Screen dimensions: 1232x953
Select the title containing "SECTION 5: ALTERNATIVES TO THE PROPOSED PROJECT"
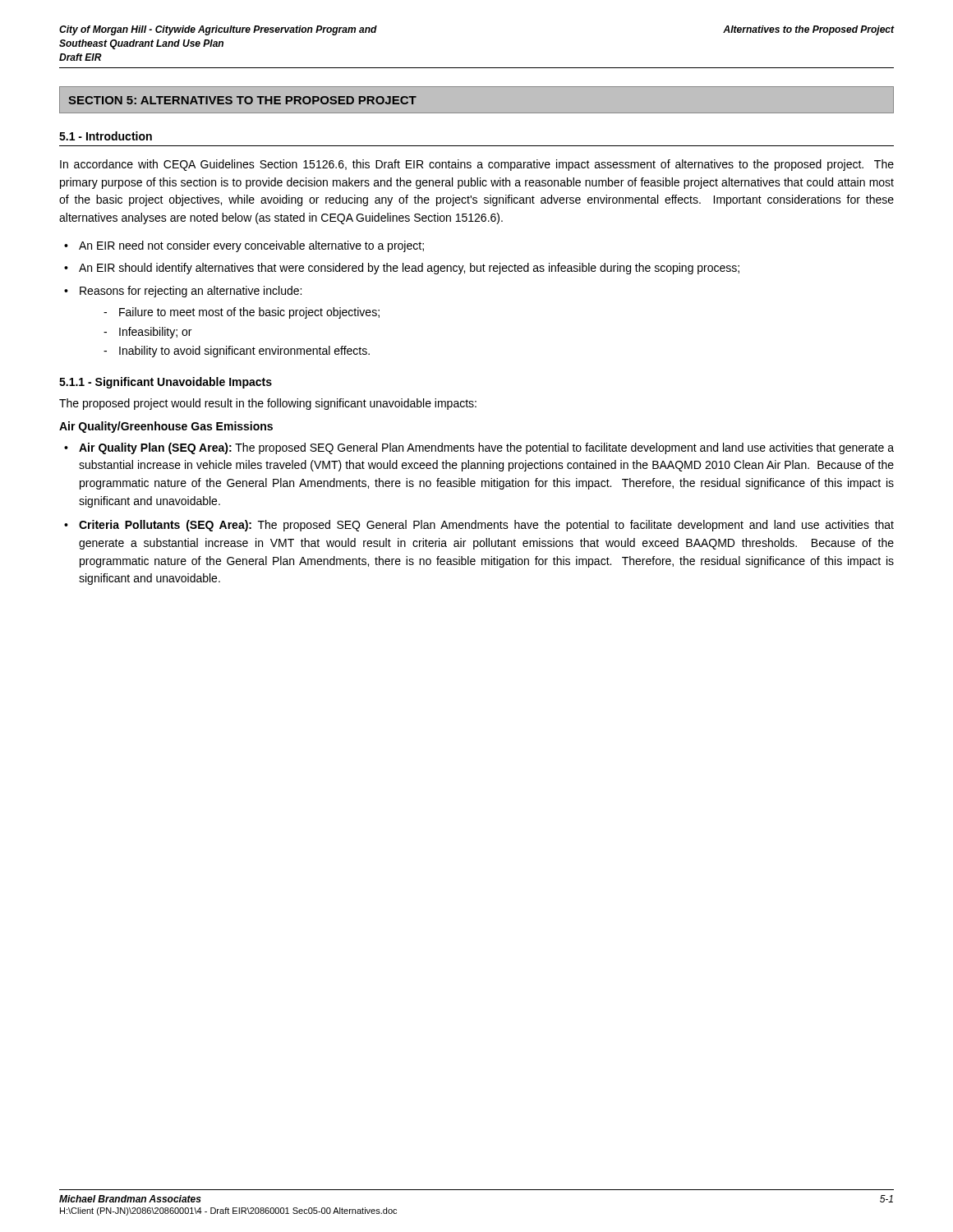(x=242, y=100)
